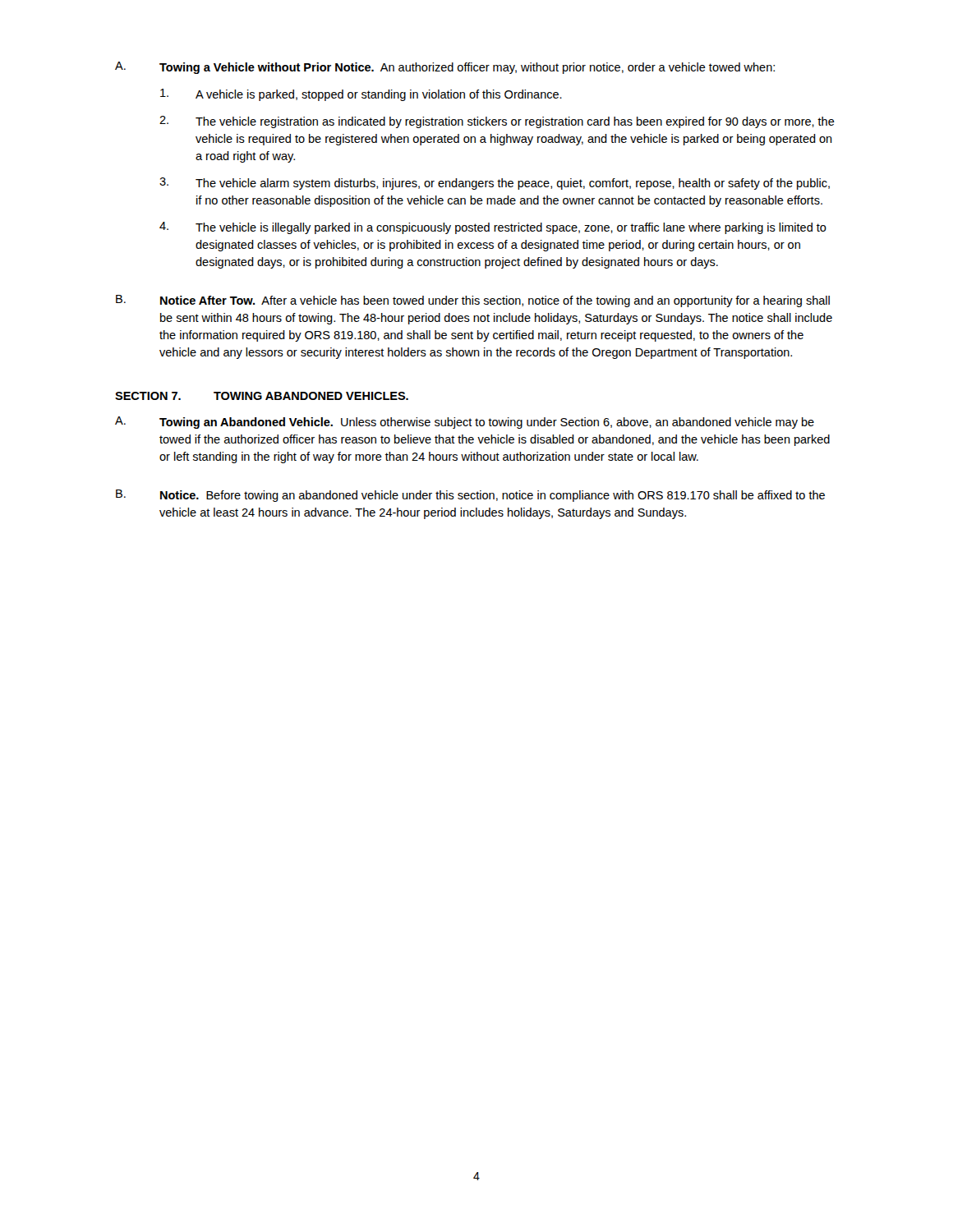The width and height of the screenshot is (953, 1232).
Task: Click the passage that begins "A. Towing a Vehicle"
Action: (476, 170)
